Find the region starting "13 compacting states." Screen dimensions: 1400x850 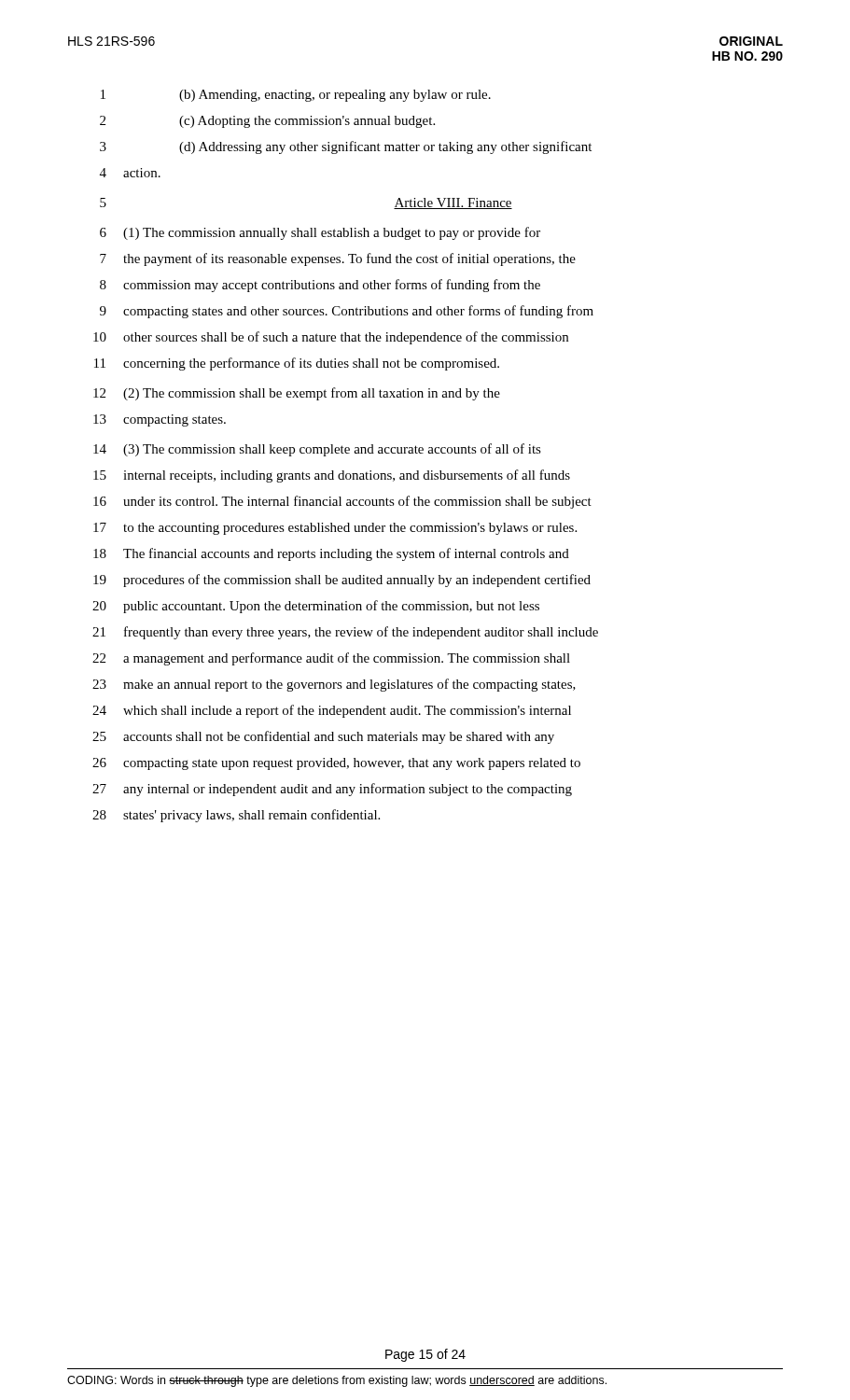pyautogui.click(x=160, y=420)
